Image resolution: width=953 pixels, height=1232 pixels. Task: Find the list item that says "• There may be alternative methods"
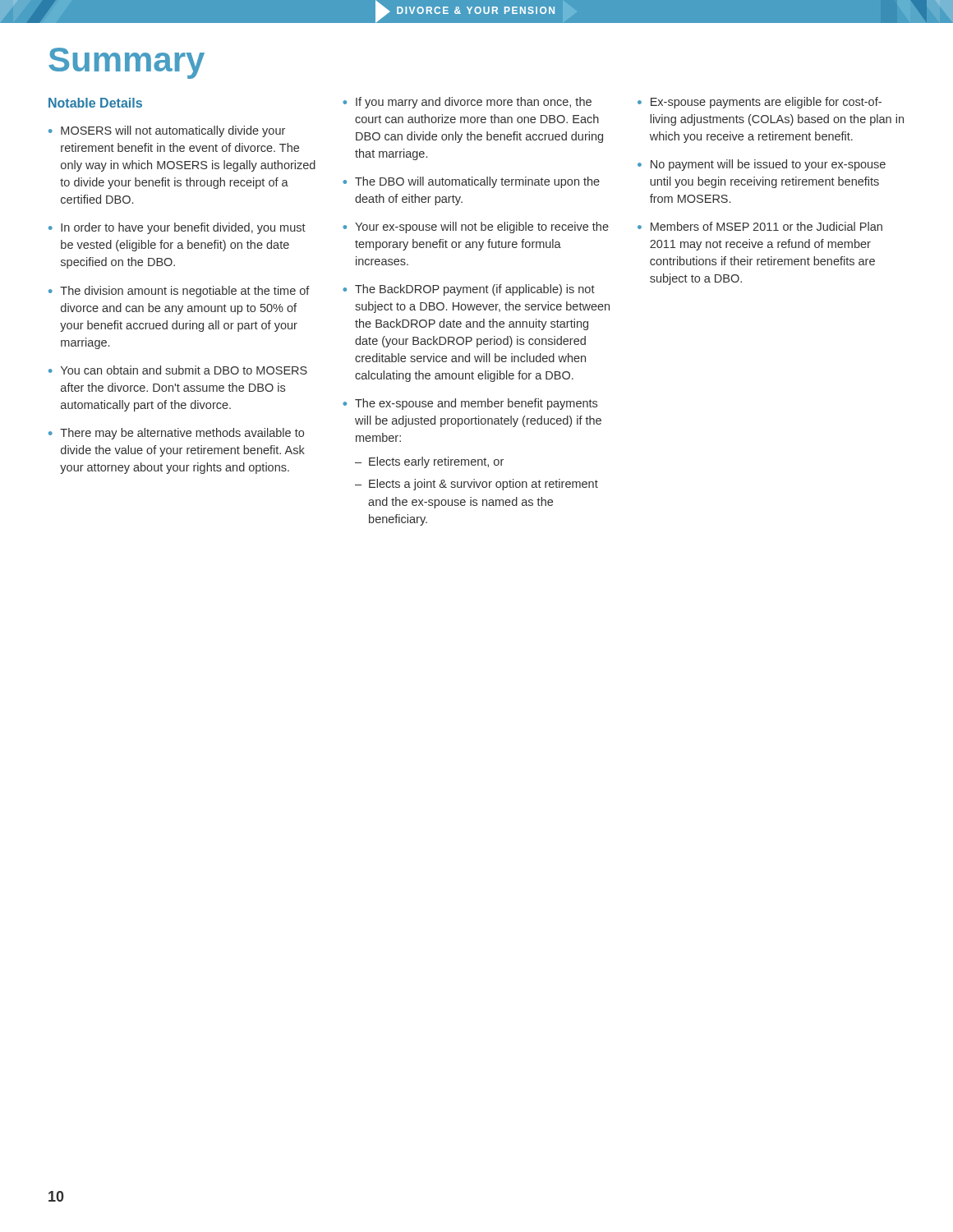[182, 450]
